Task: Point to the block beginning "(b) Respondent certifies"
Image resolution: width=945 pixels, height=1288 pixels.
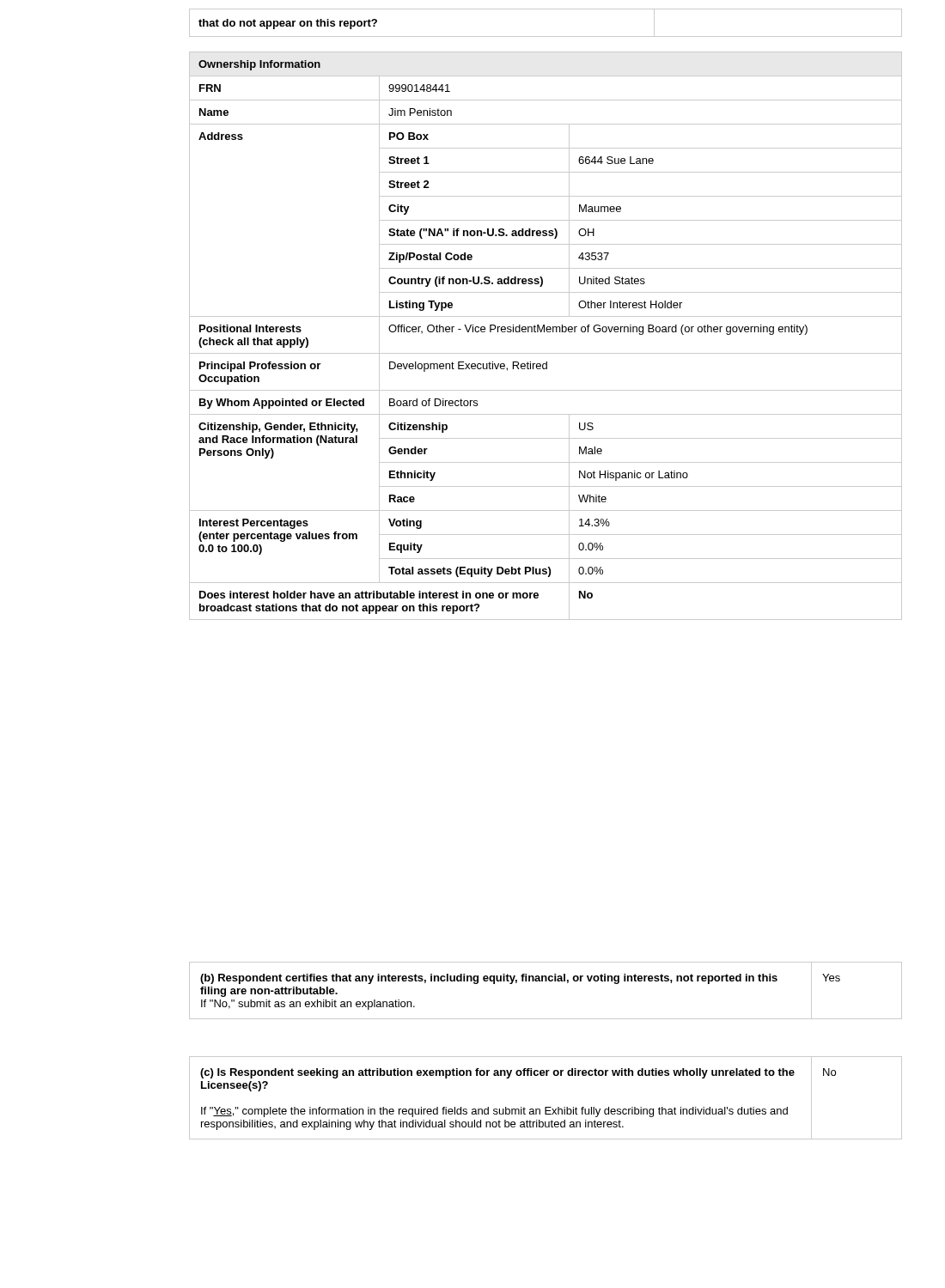Action: tap(546, 990)
